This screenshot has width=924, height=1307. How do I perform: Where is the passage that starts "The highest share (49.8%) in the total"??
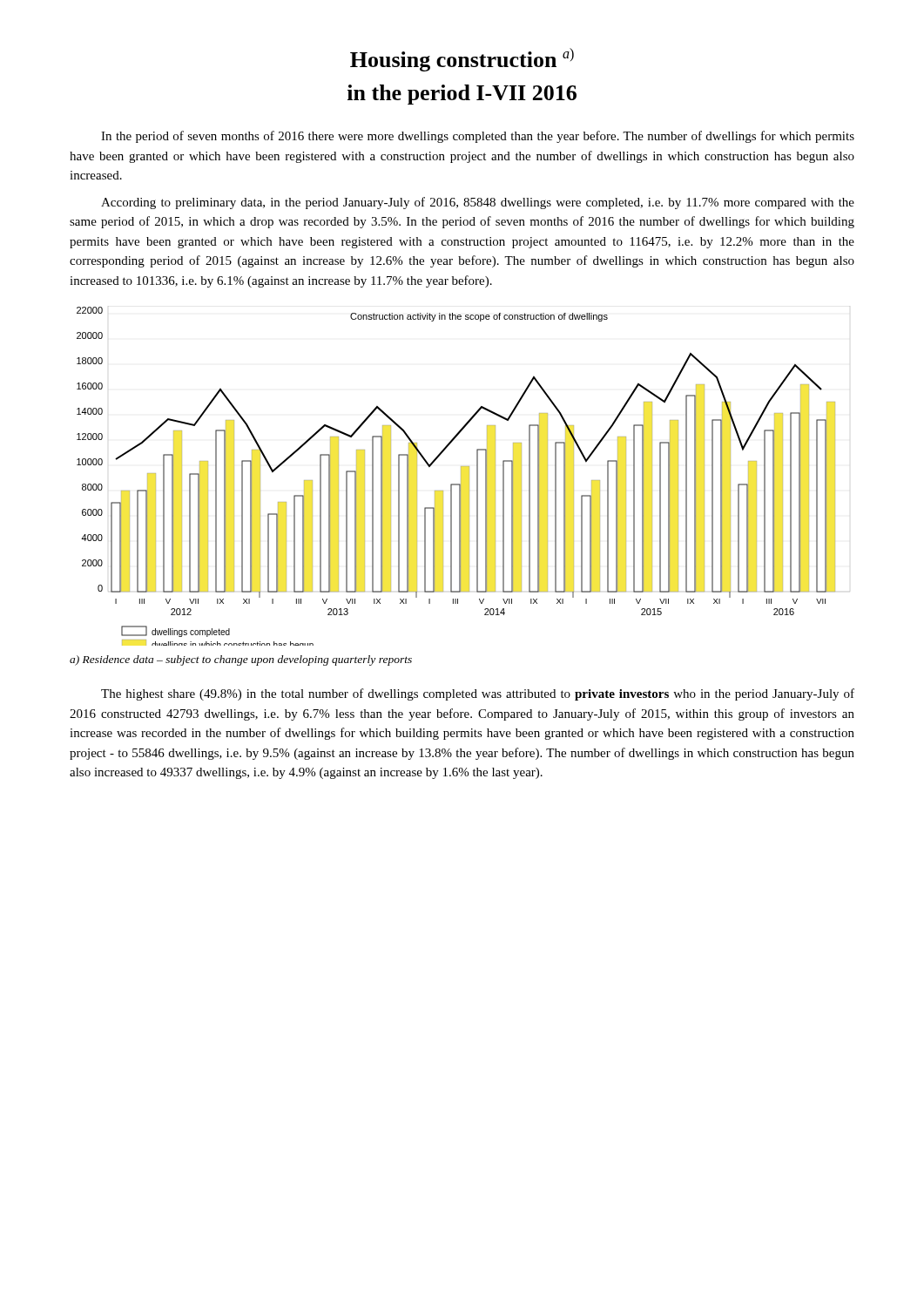[462, 733]
